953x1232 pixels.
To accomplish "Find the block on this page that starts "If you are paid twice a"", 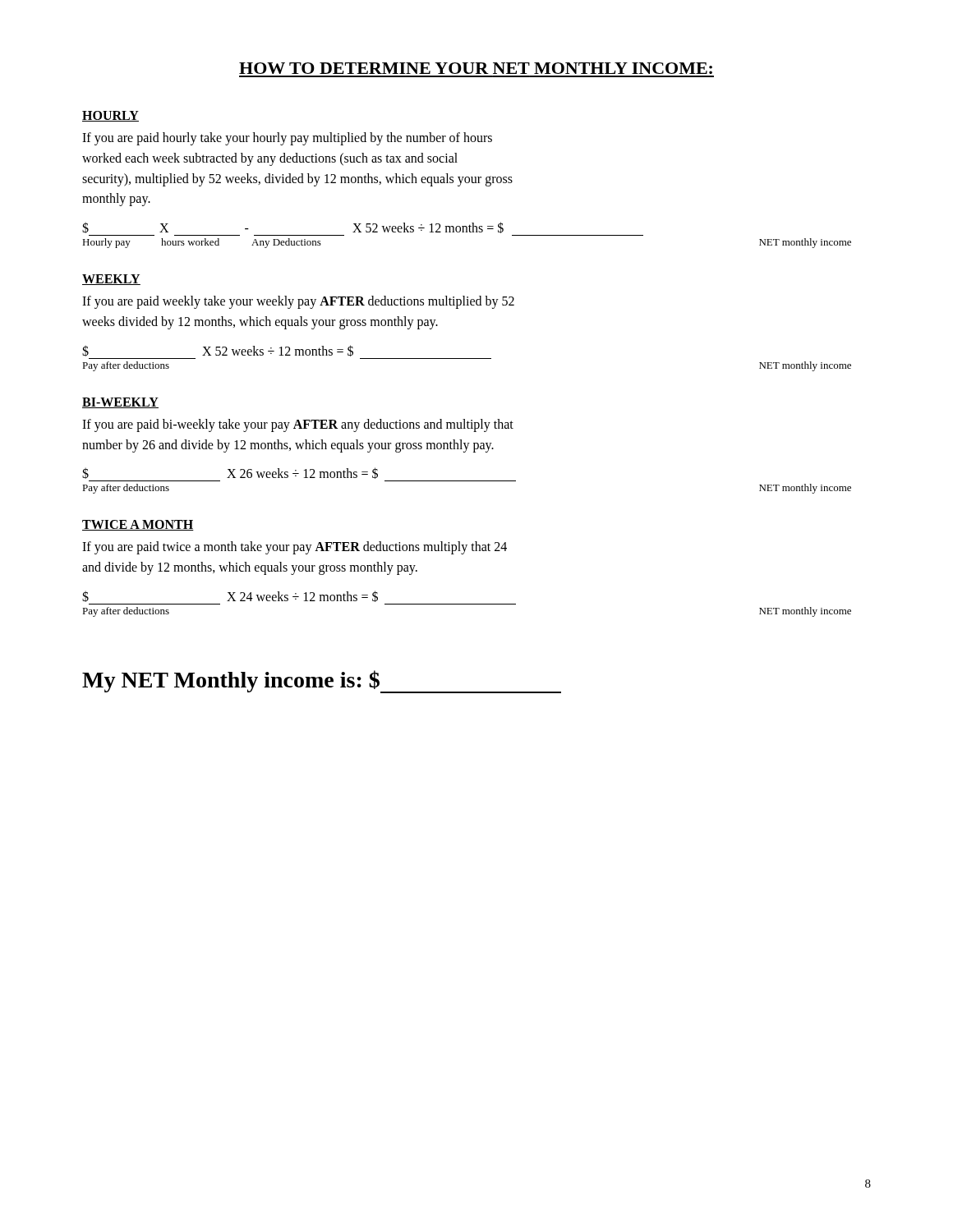I will 295,557.
